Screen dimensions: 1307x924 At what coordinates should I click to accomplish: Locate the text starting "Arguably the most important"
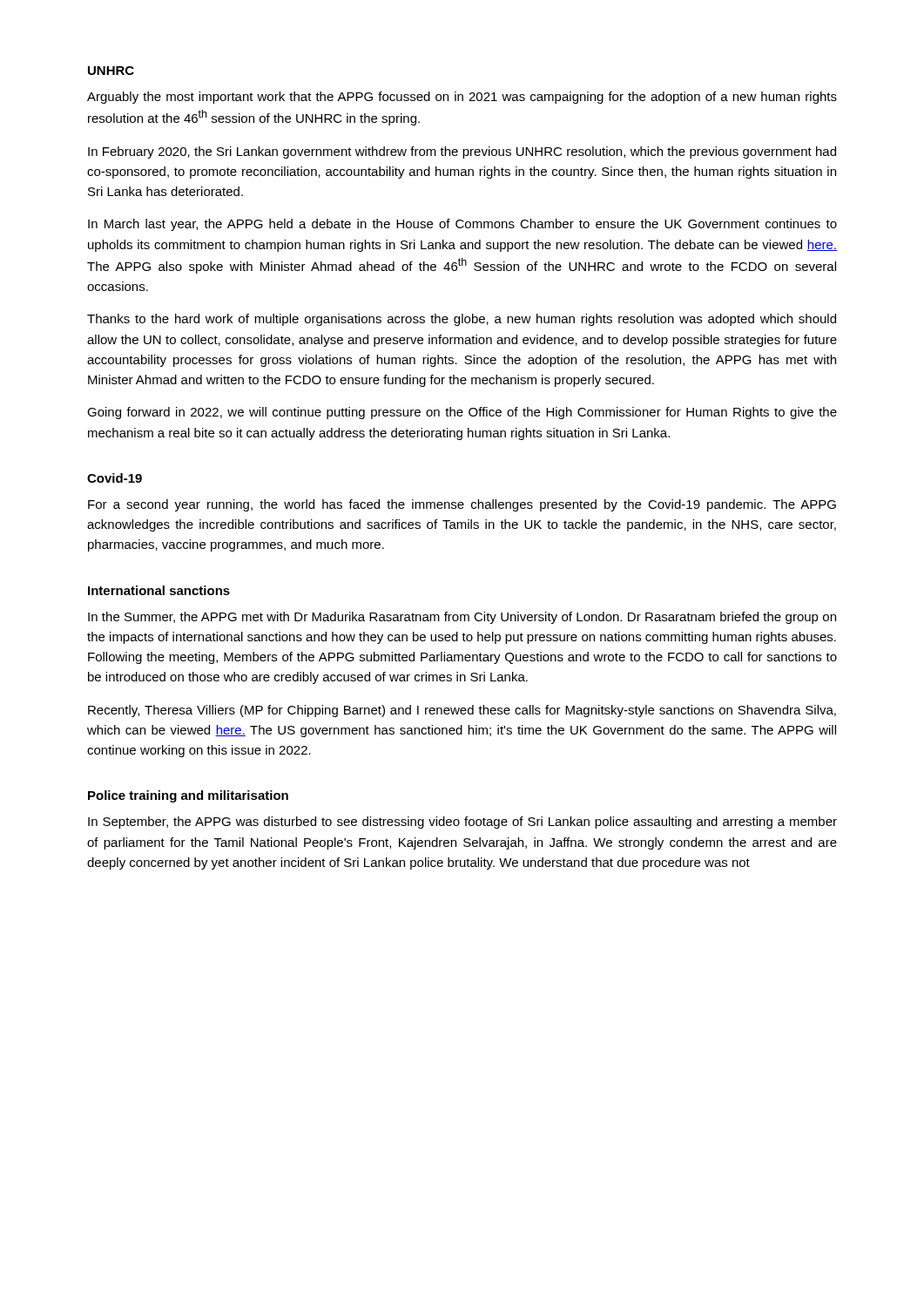[462, 107]
